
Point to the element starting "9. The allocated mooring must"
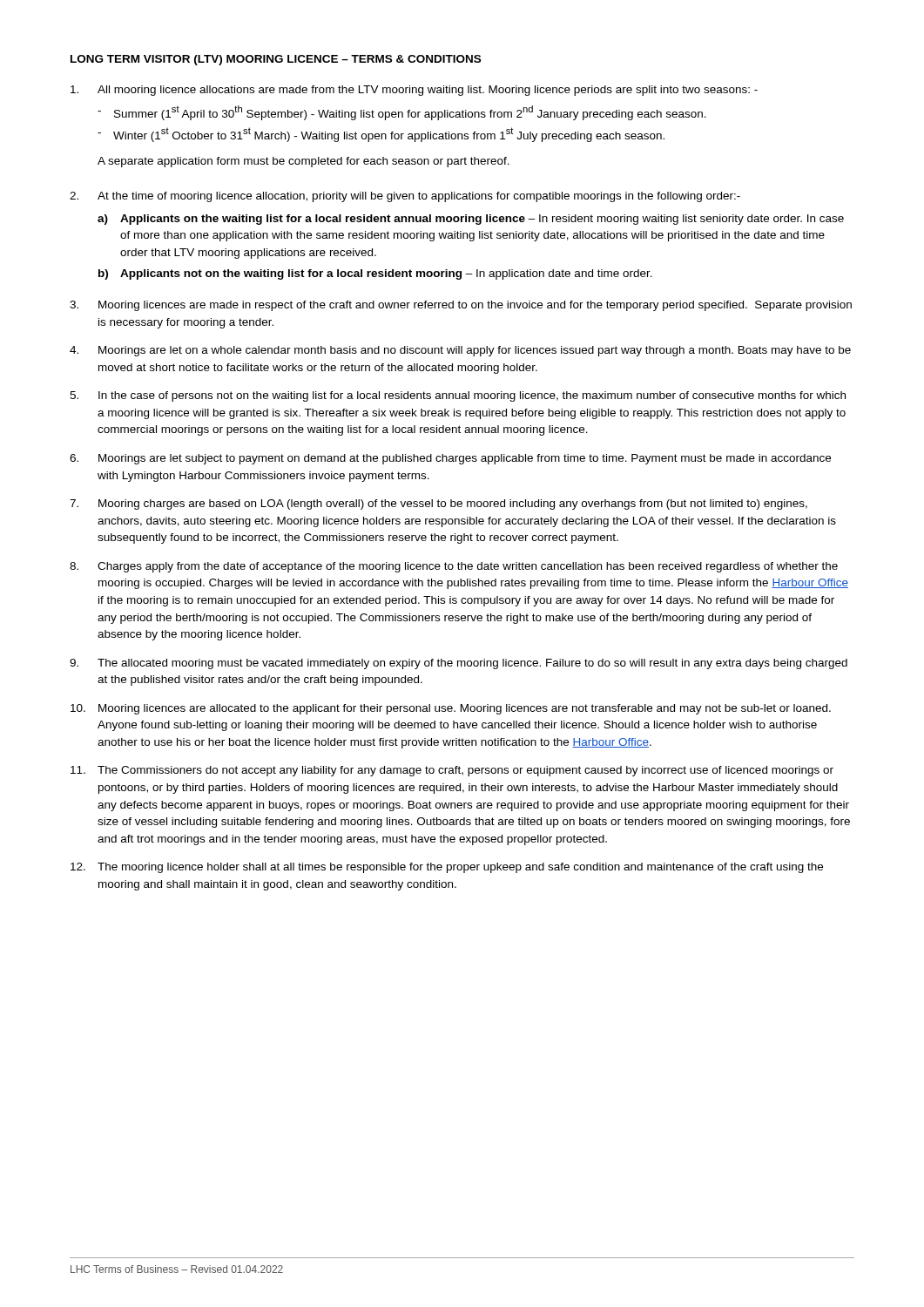click(462, 671)
